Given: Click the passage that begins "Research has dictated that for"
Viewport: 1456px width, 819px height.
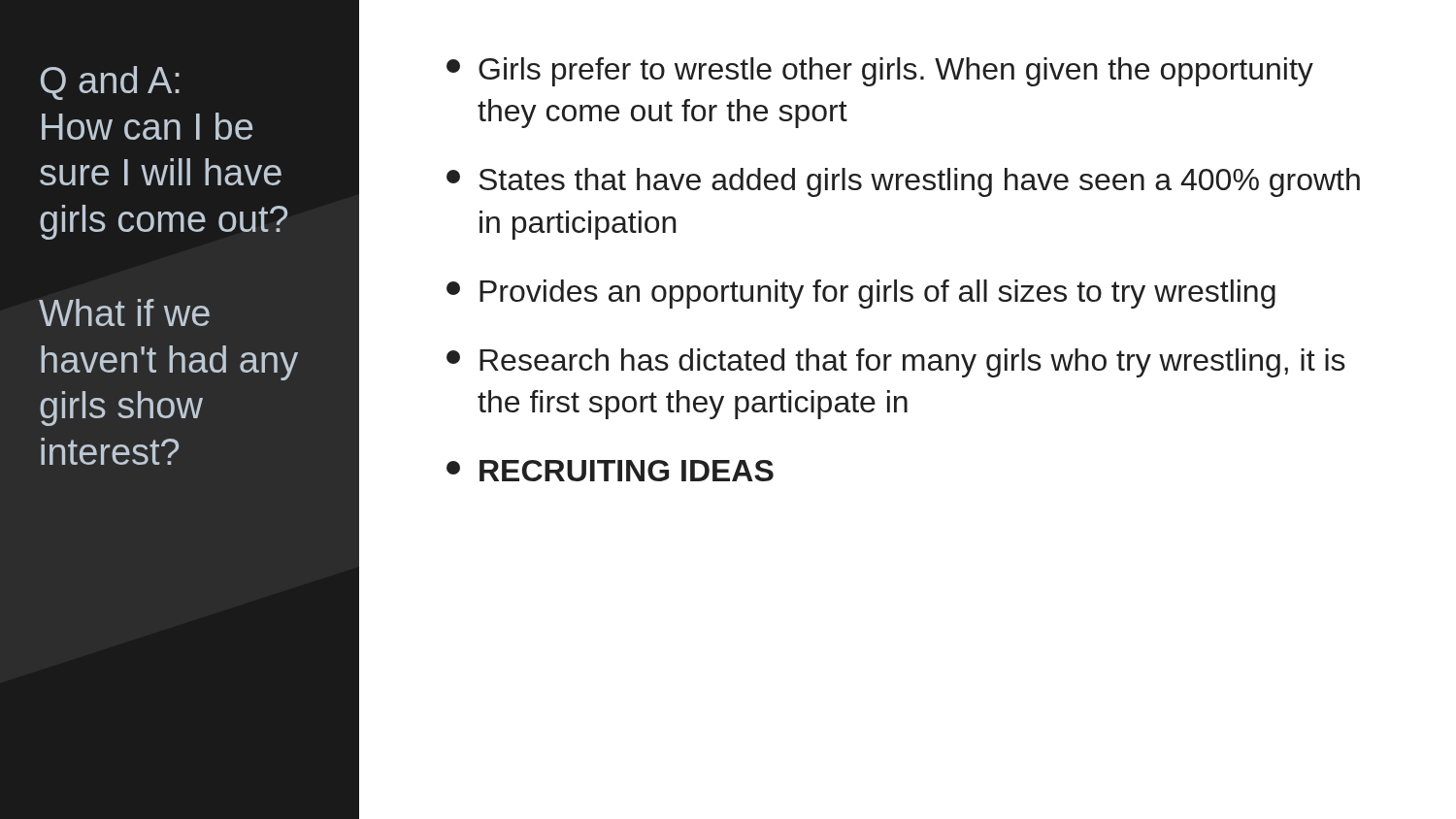Looking at the screenshot, I should point(912,381).
